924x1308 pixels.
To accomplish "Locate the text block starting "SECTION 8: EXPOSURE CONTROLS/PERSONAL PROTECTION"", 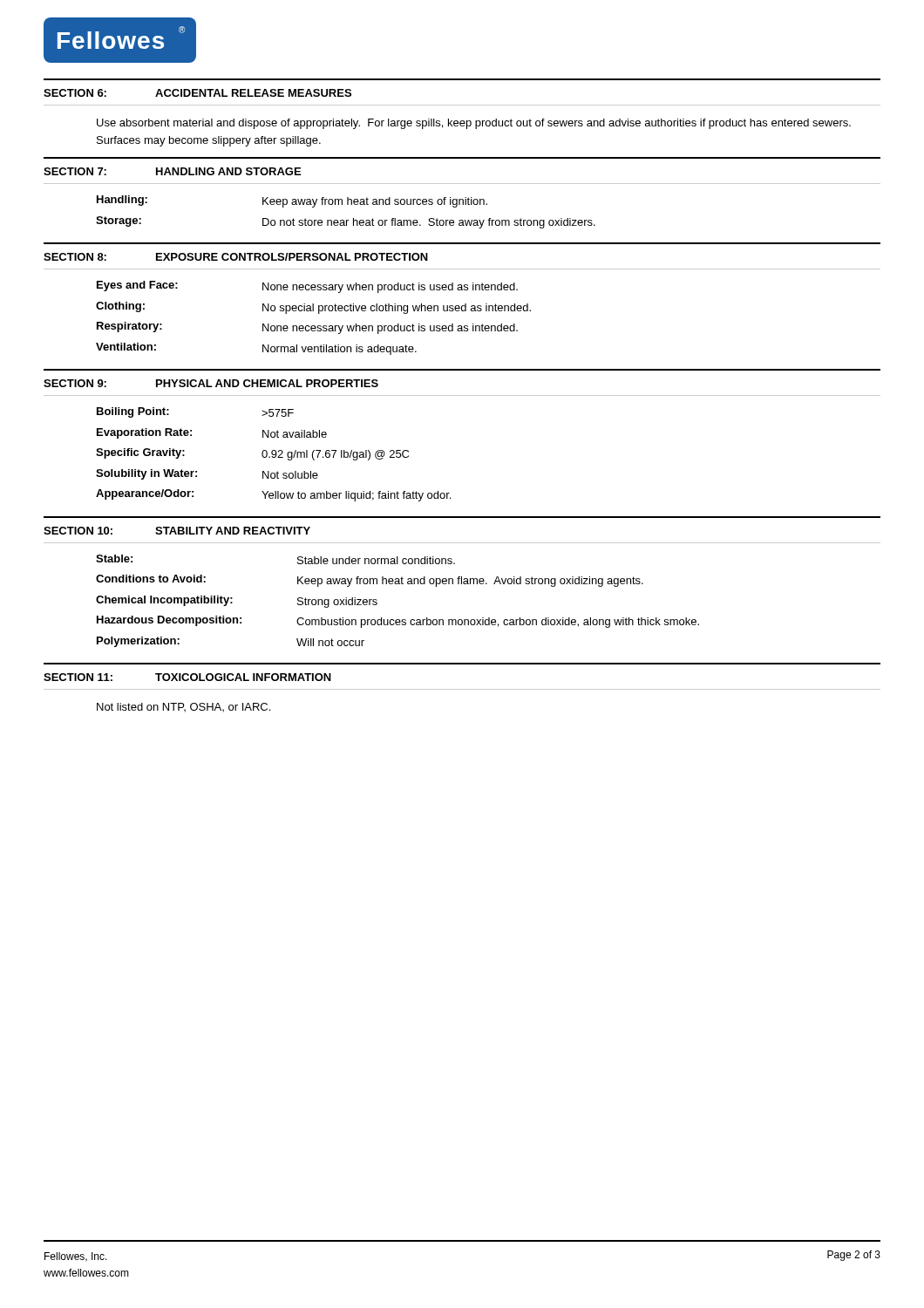I will pyautogui.click(x=236, y=257).
